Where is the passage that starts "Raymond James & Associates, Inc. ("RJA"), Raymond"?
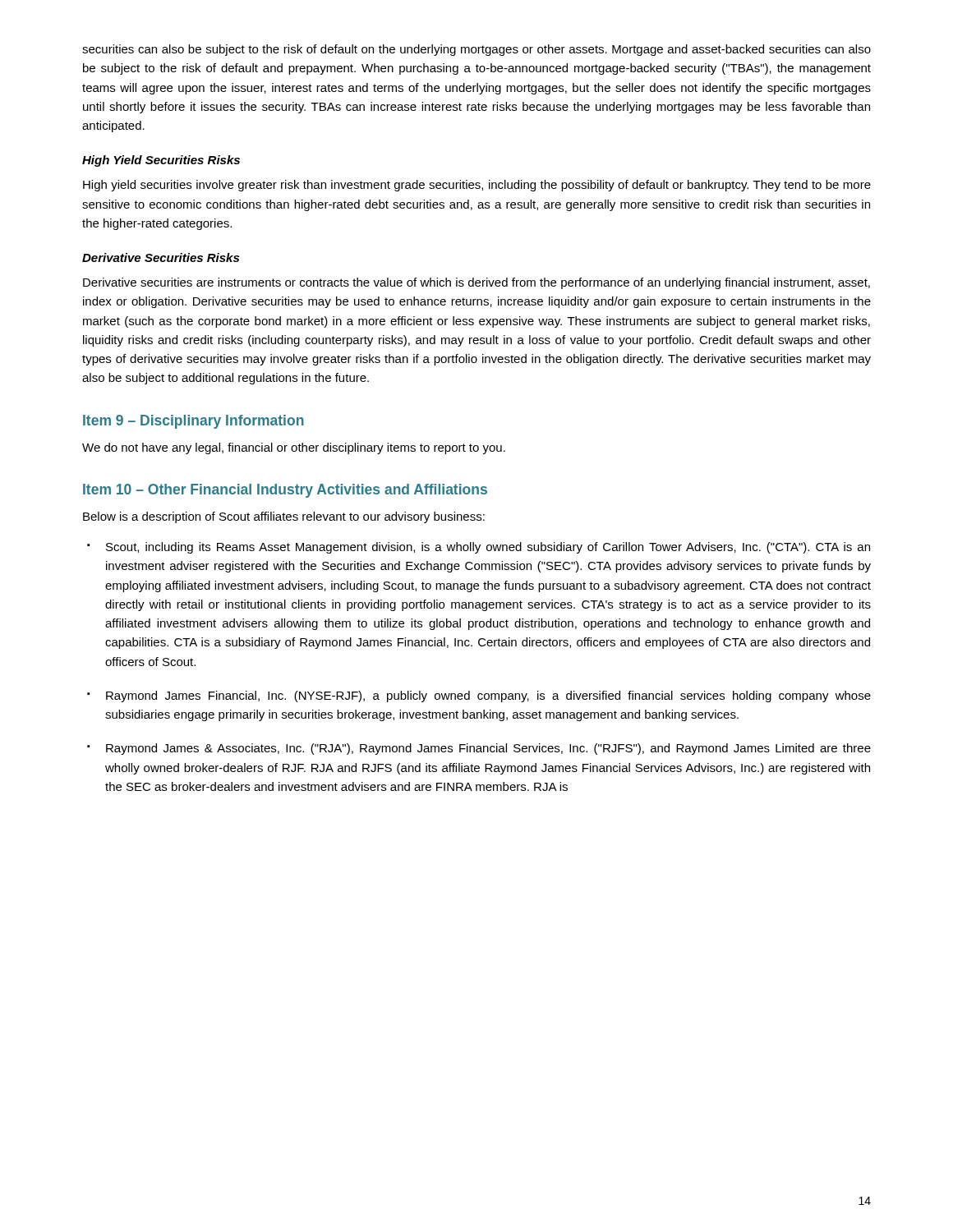 (x=488, y=767)
